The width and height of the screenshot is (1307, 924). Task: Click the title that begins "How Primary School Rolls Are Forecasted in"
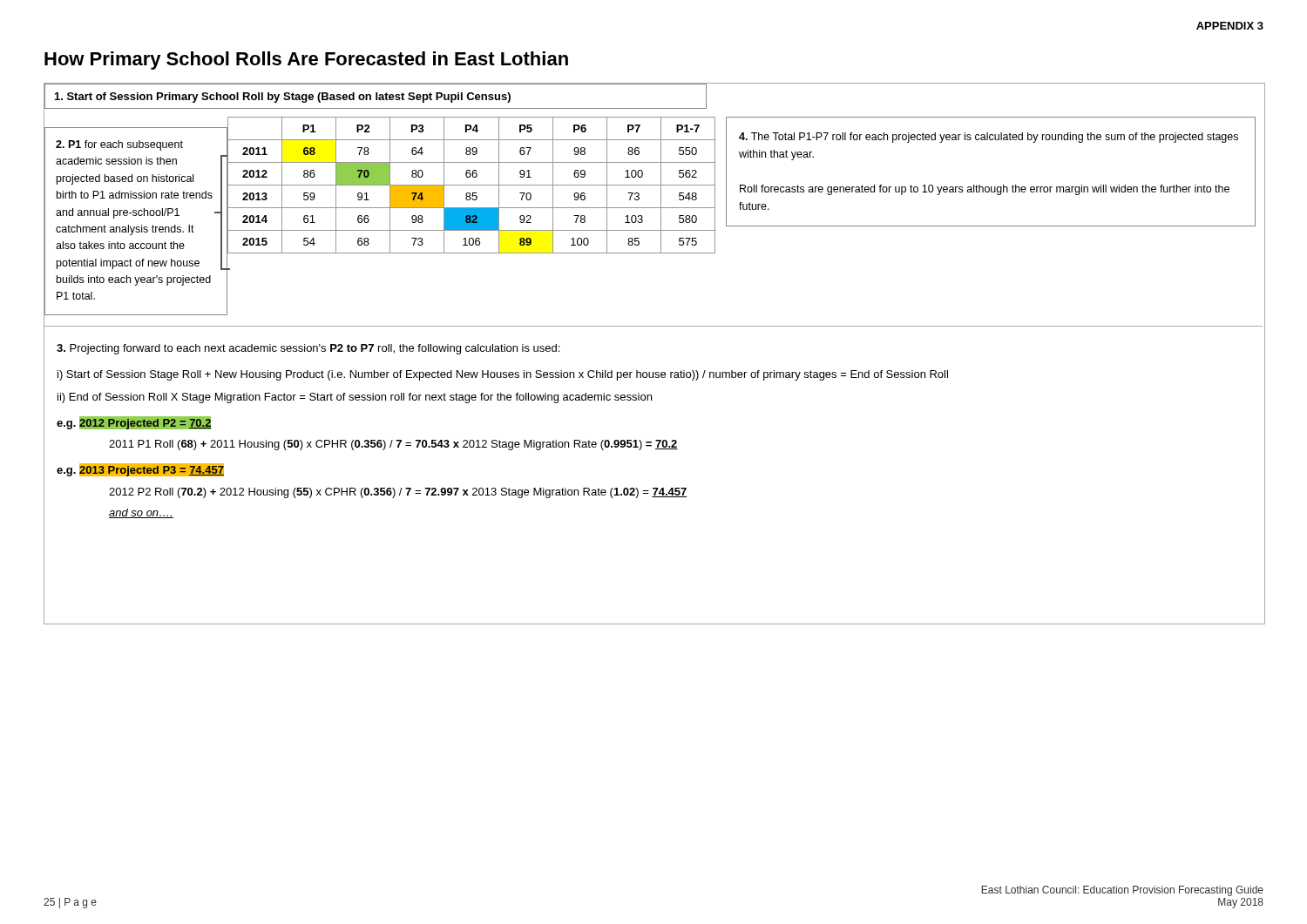click(306, 59)
